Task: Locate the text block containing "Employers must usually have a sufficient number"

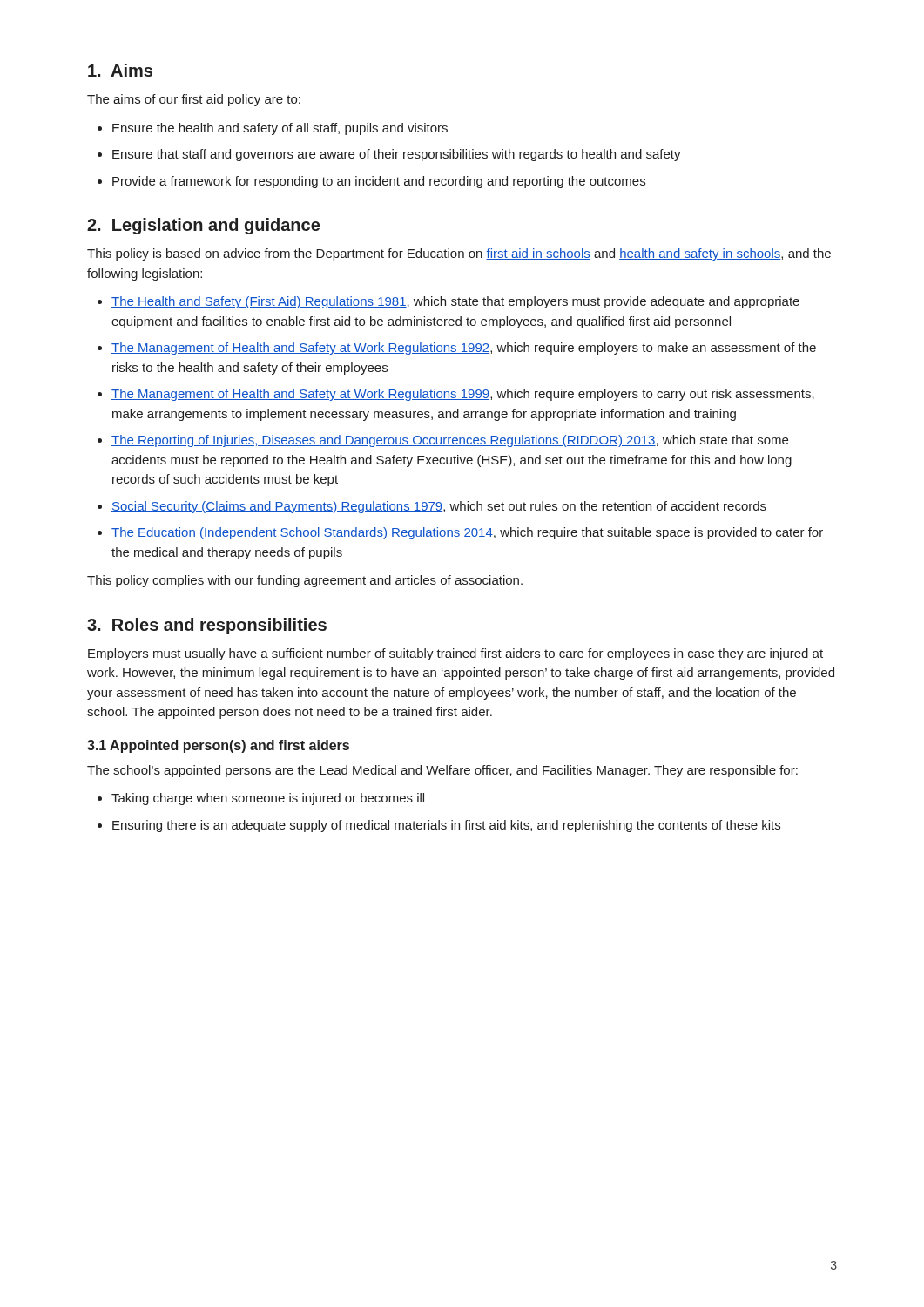Action: [462, 683]
